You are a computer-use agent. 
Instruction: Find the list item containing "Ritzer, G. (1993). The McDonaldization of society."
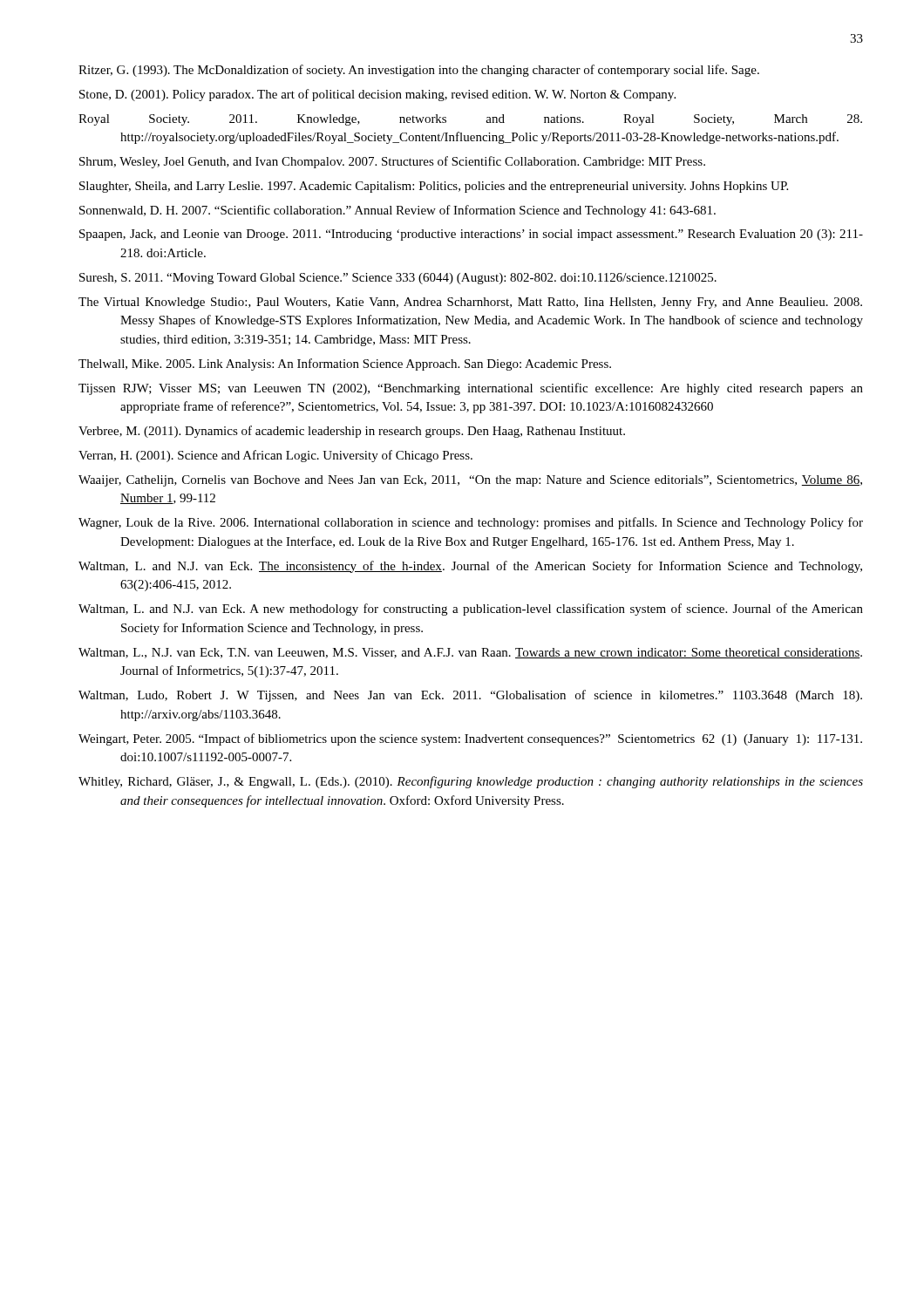[419, 70]
